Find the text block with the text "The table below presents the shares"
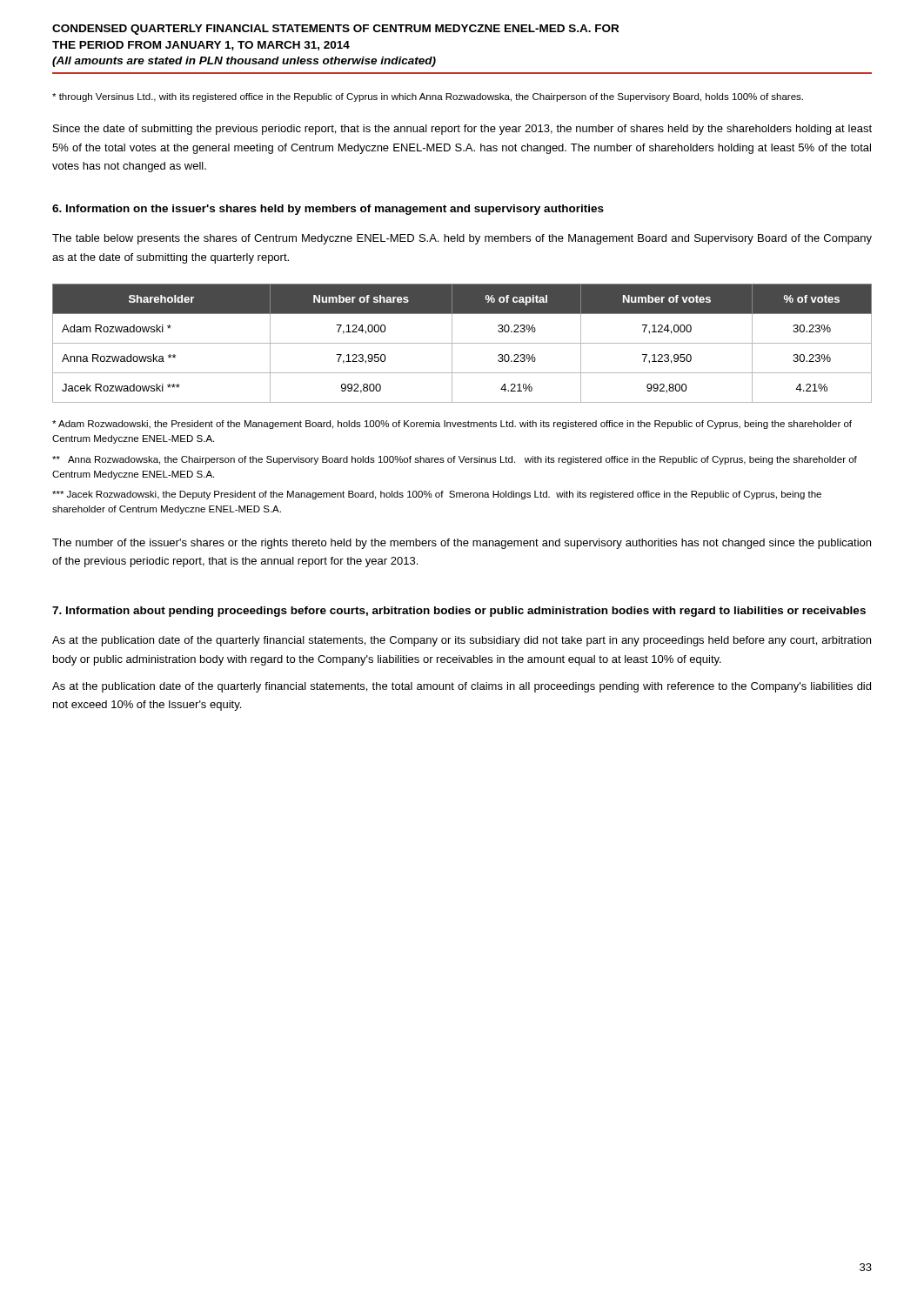924x1305 pixels. (462, 248)
